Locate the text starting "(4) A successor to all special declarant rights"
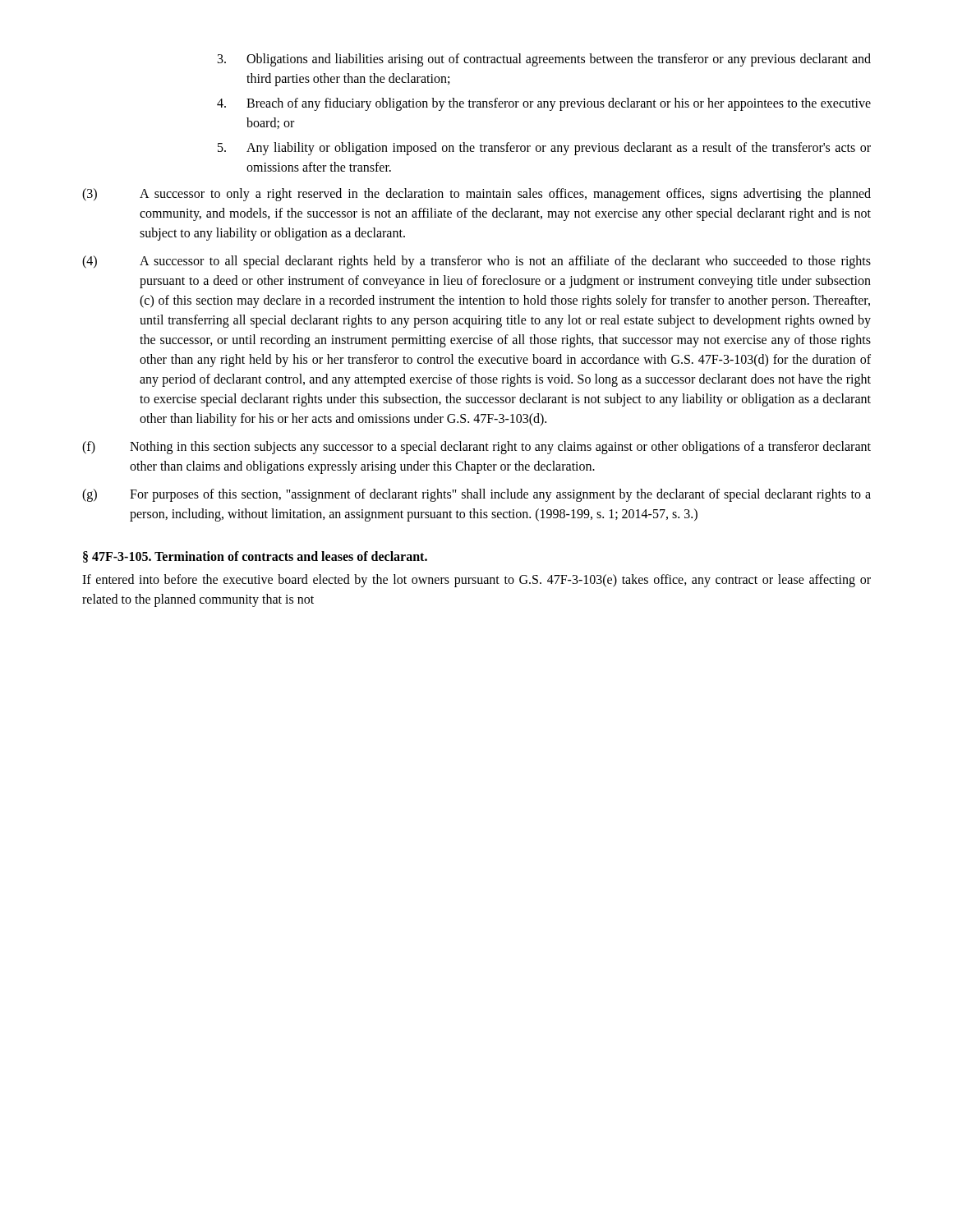This screenshot has height=1232, width=953. pos(476,340)
